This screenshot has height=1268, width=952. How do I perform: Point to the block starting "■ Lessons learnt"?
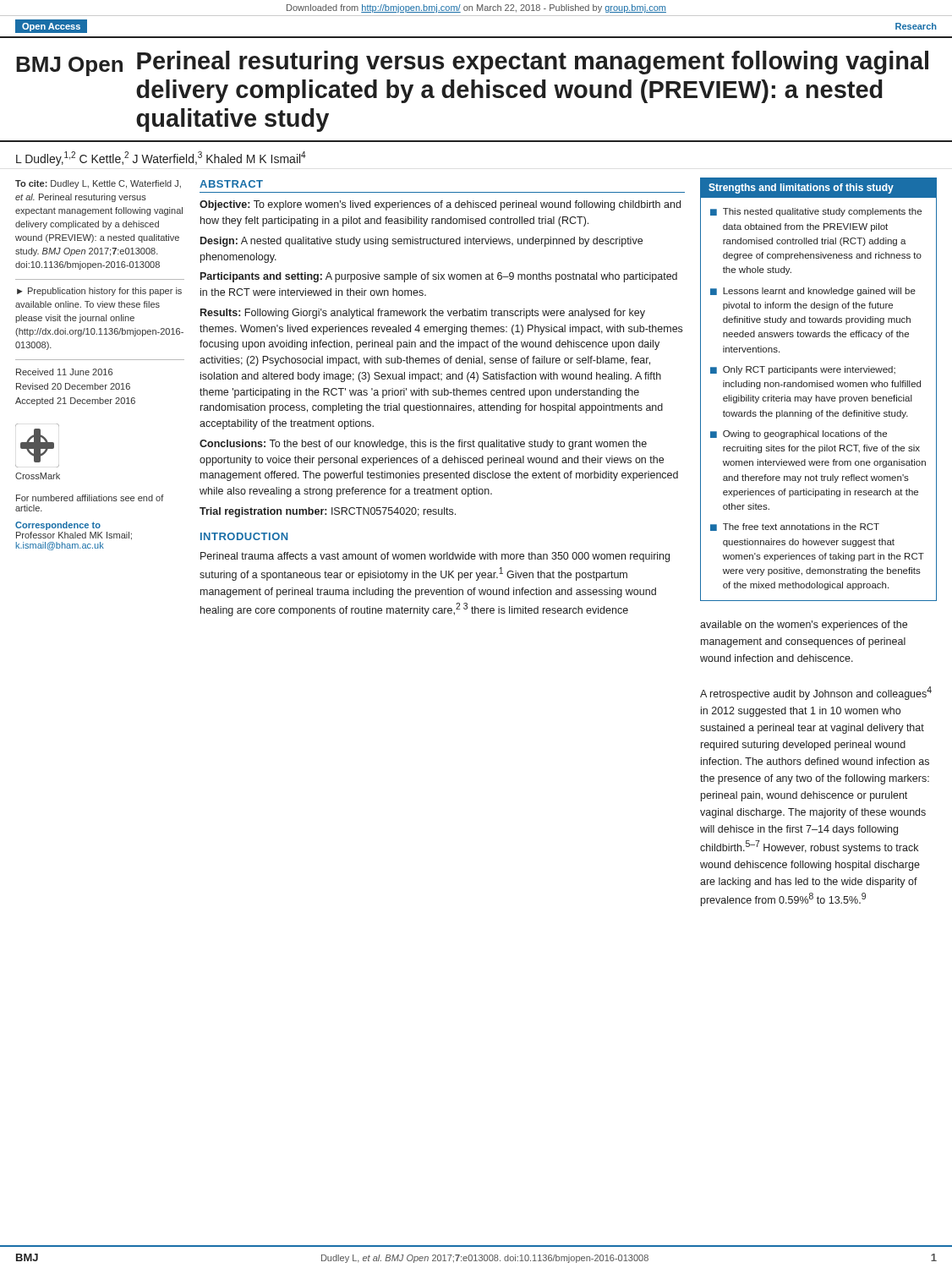coord(818,320)
